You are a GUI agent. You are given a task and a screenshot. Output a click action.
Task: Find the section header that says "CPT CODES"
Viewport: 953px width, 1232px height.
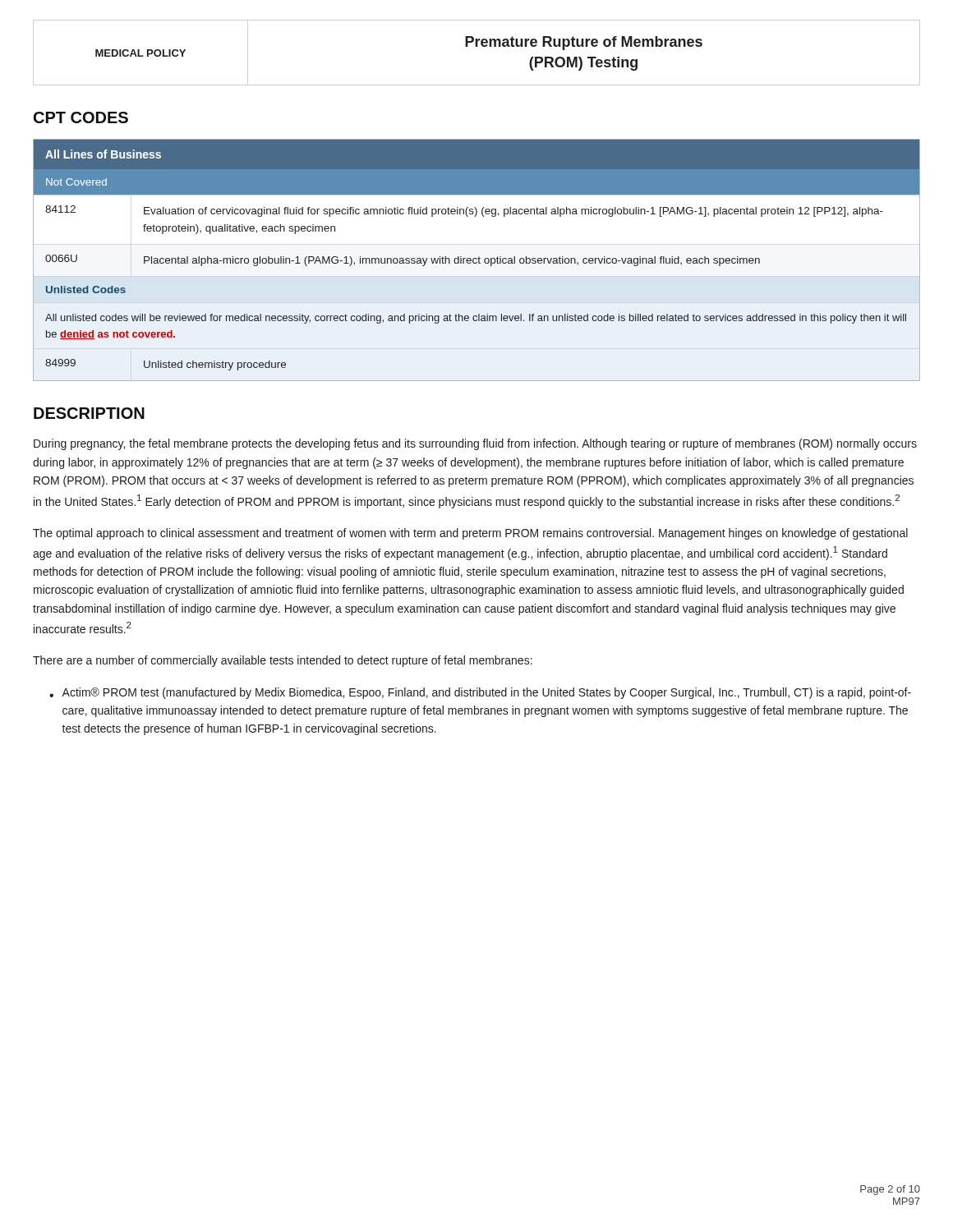pyautogui.click(x=81, y=118)
